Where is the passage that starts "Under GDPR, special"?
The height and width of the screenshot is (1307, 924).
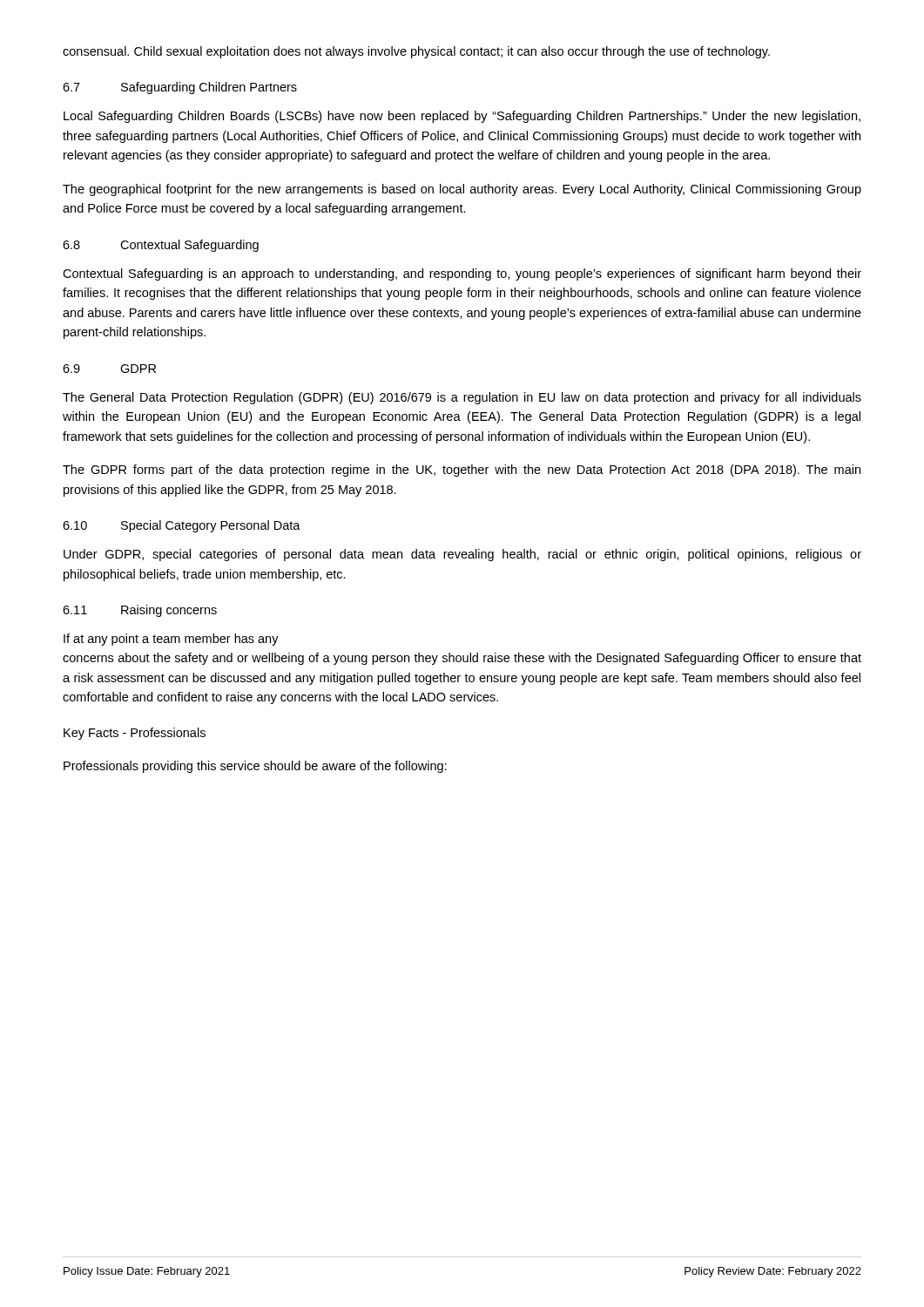[x=462, y=564]
